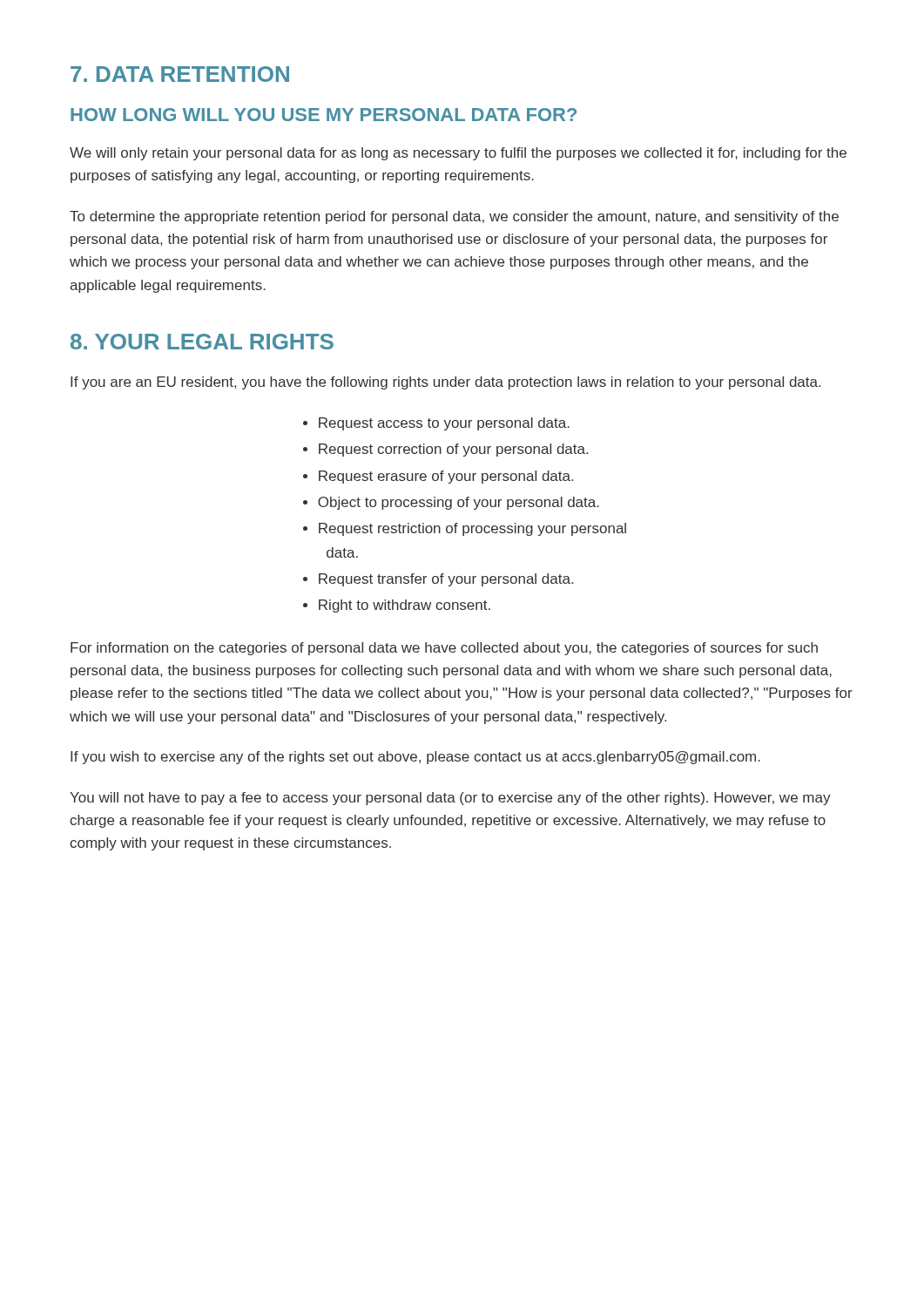Viewport: 924px width, 1307px height.
Task: Locate the passage starting "Request correction of your personal data."
Action: (472, 450)
